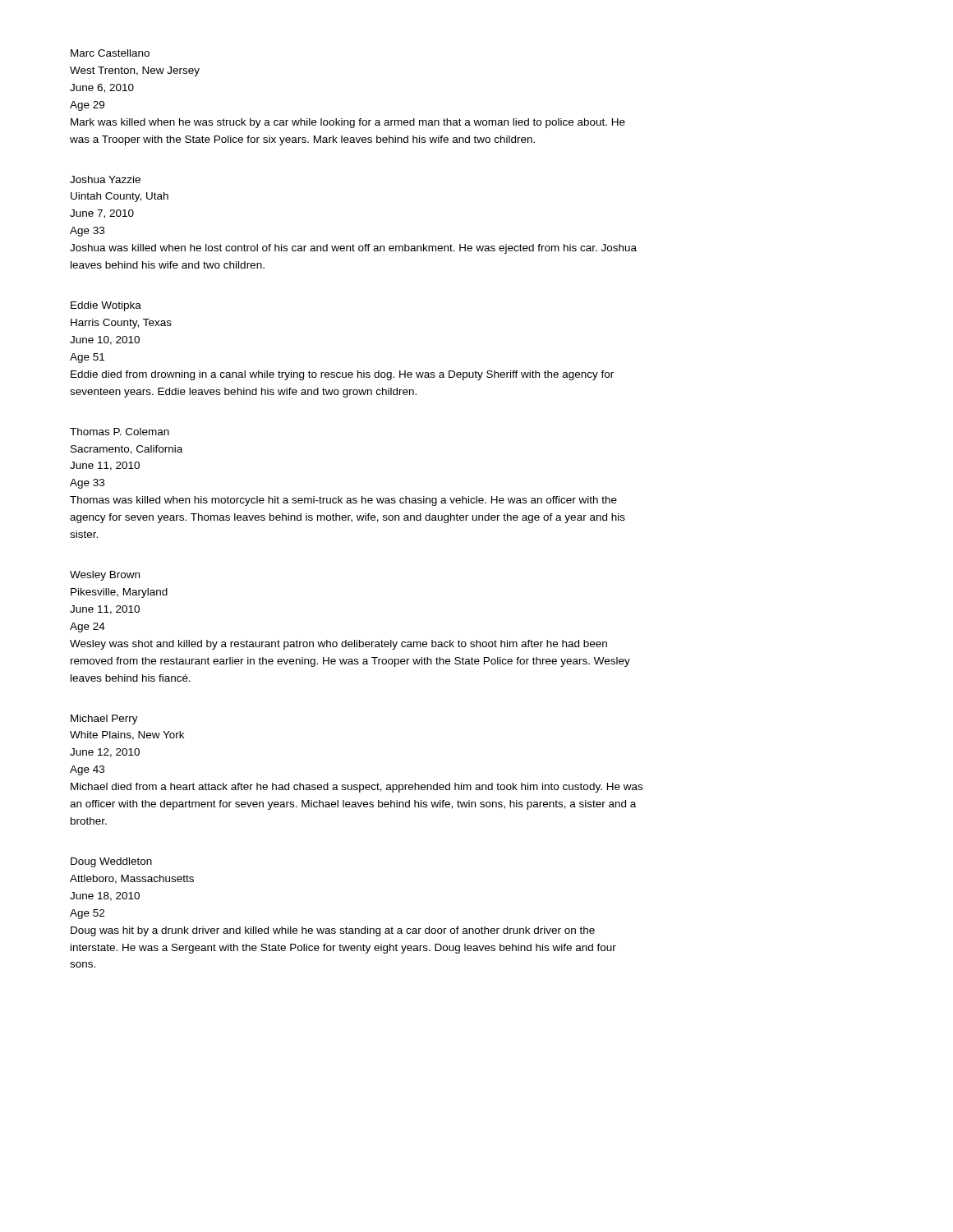
Task: Locate the element starting "Doug Weddleton Attleboro,"
Action: [x=111, y=862]
